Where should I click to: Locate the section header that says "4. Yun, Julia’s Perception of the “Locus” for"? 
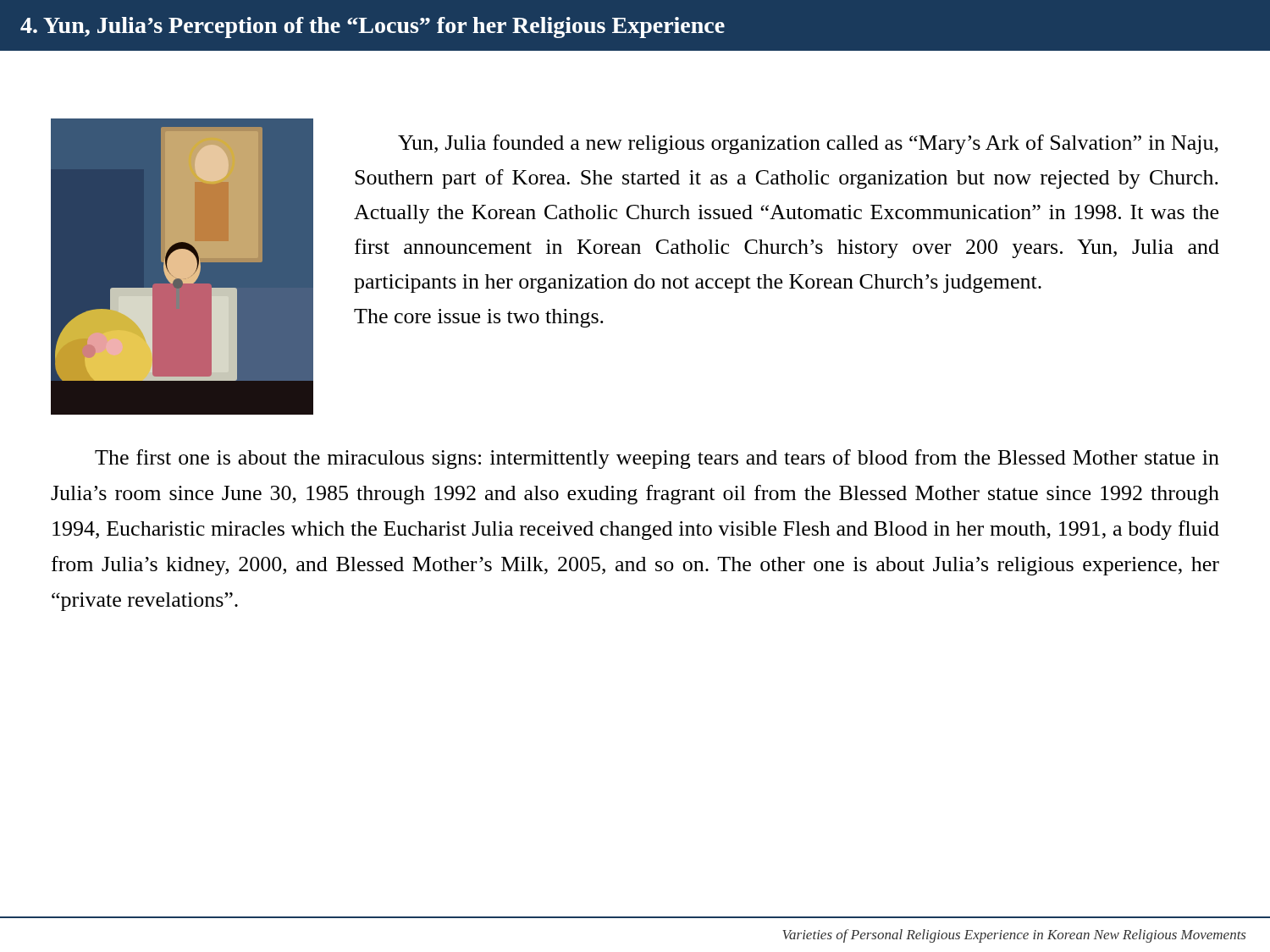373,25
